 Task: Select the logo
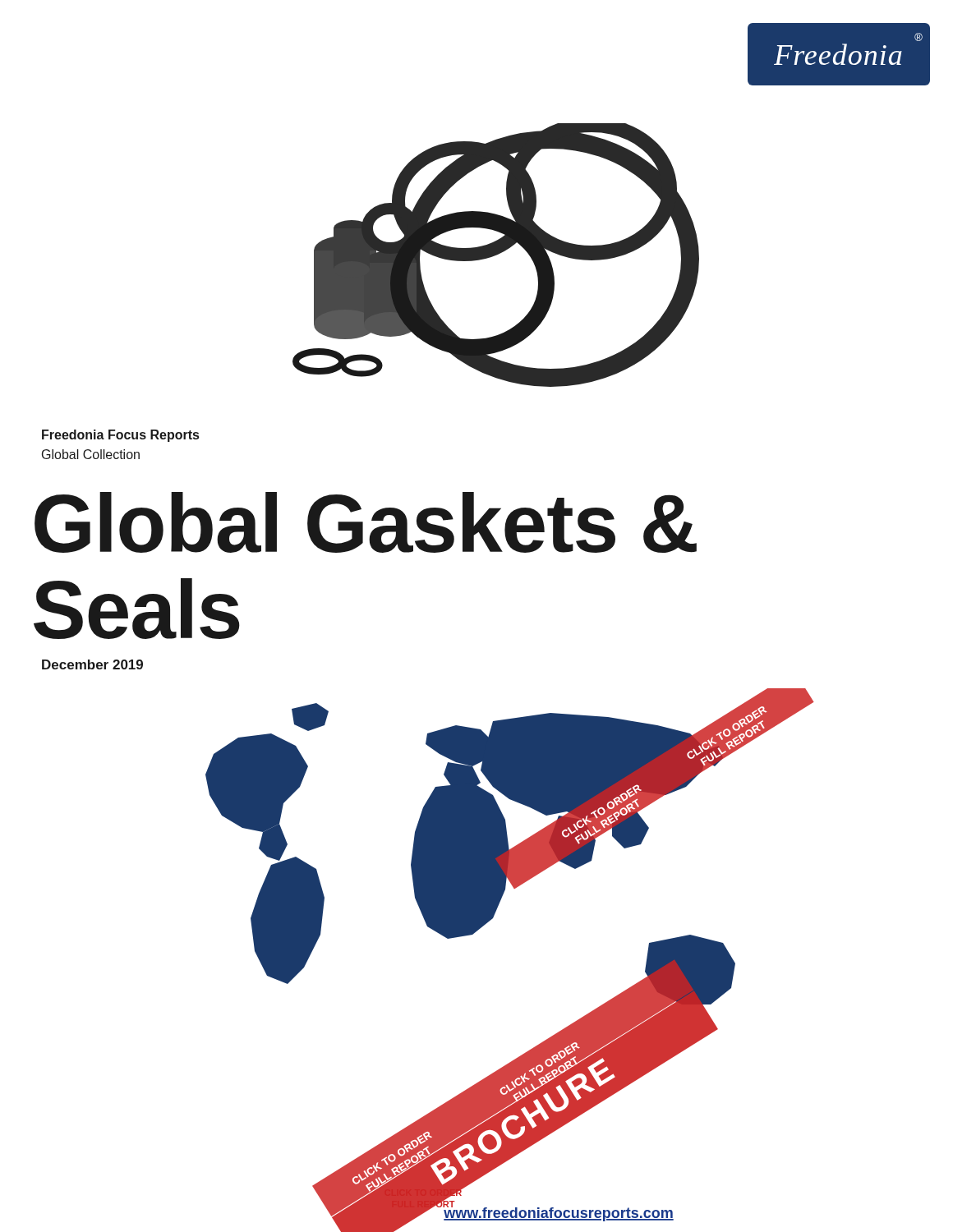(x=839, y=54)
